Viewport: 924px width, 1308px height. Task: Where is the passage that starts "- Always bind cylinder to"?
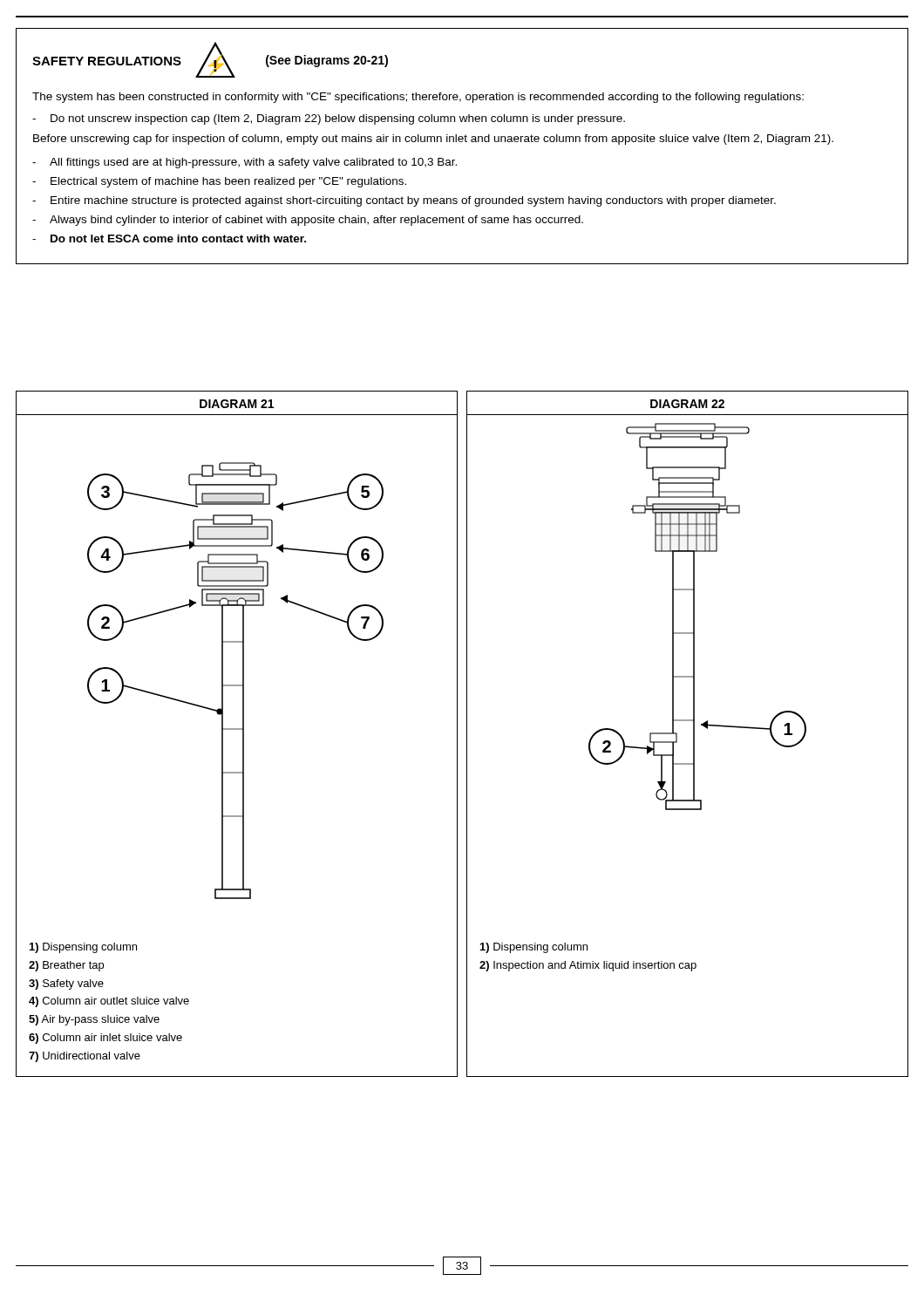308,220
